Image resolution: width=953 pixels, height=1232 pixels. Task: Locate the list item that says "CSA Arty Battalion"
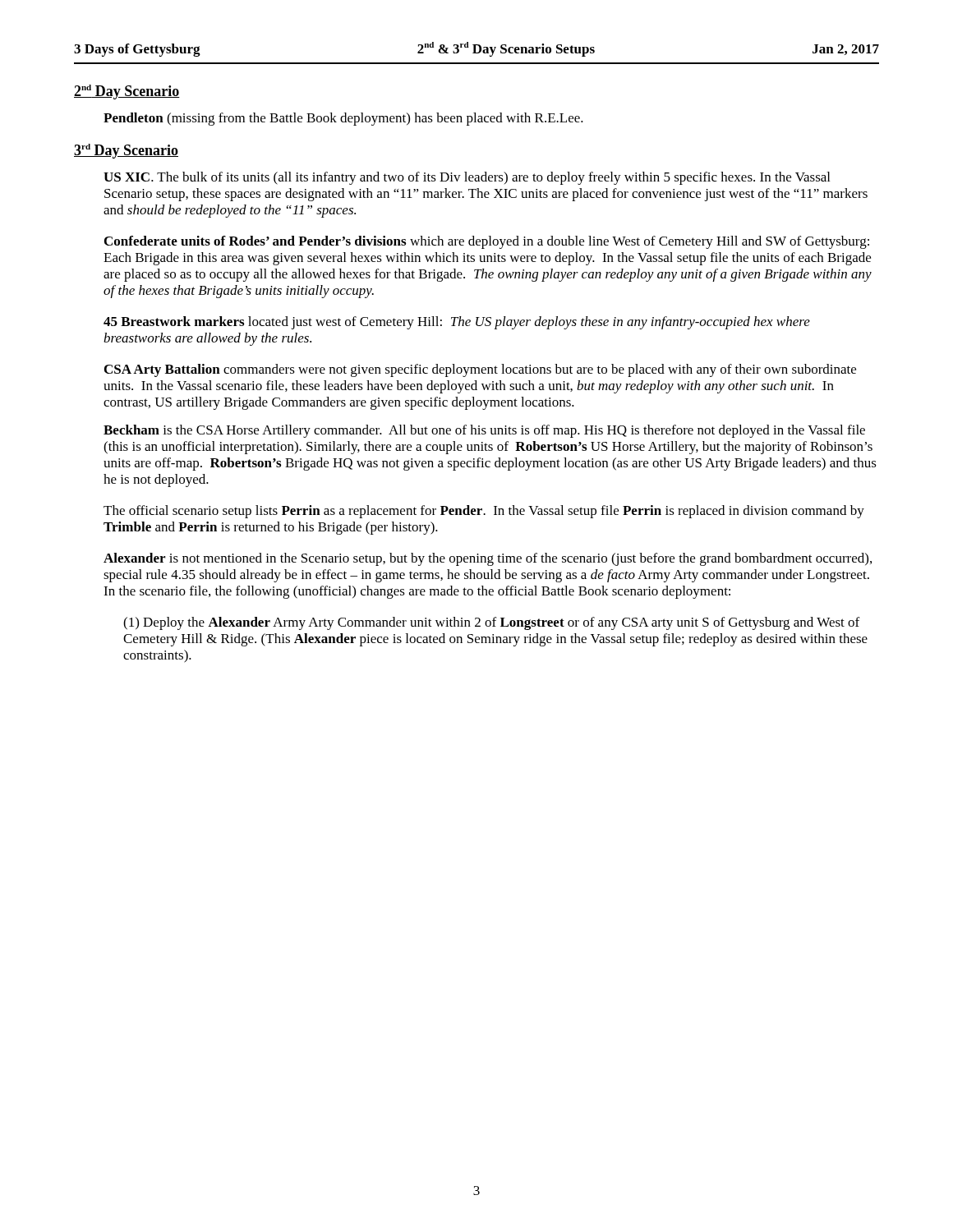click(x=491, y=424)
